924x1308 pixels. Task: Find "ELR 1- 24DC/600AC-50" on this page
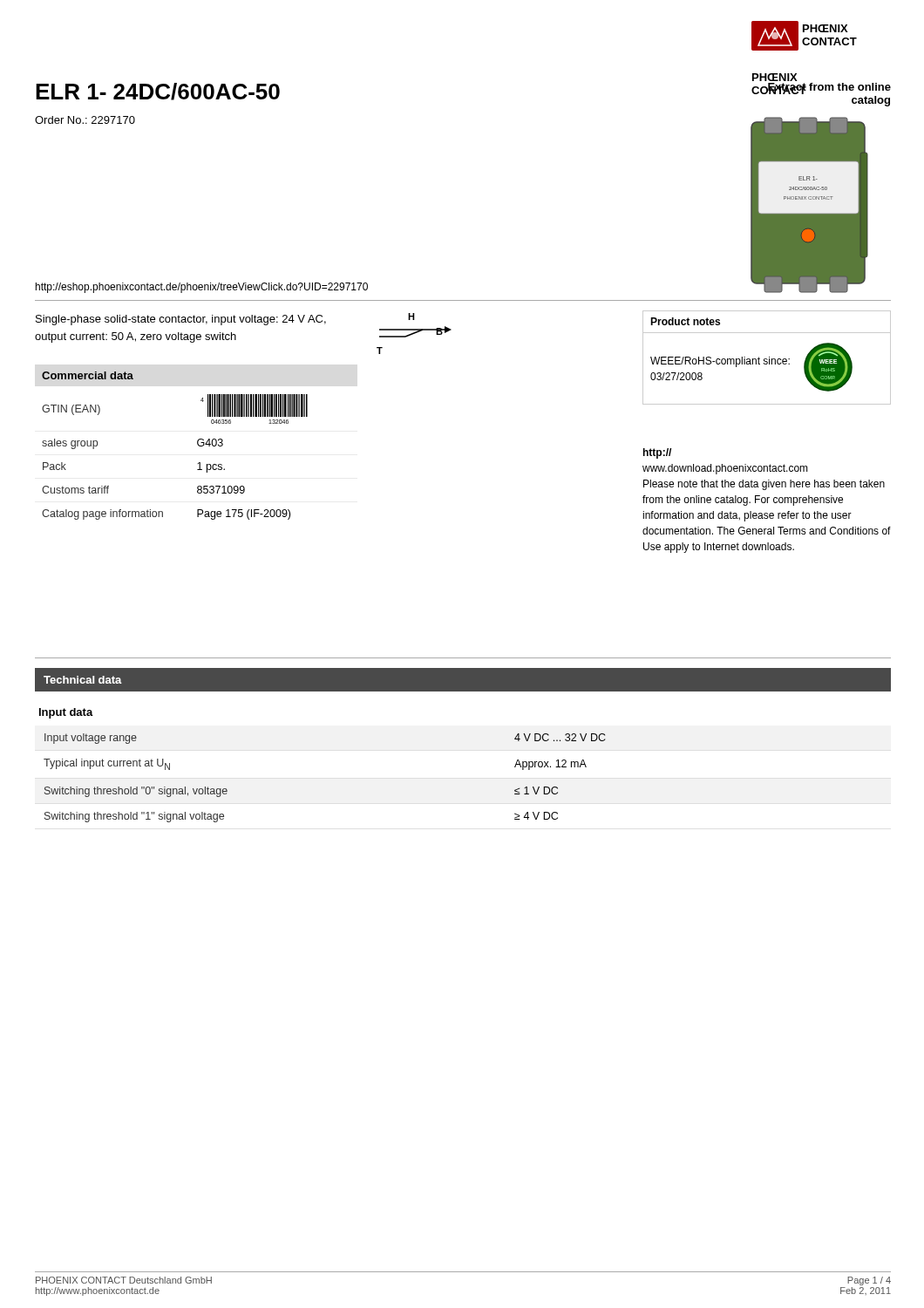(158, 92)
